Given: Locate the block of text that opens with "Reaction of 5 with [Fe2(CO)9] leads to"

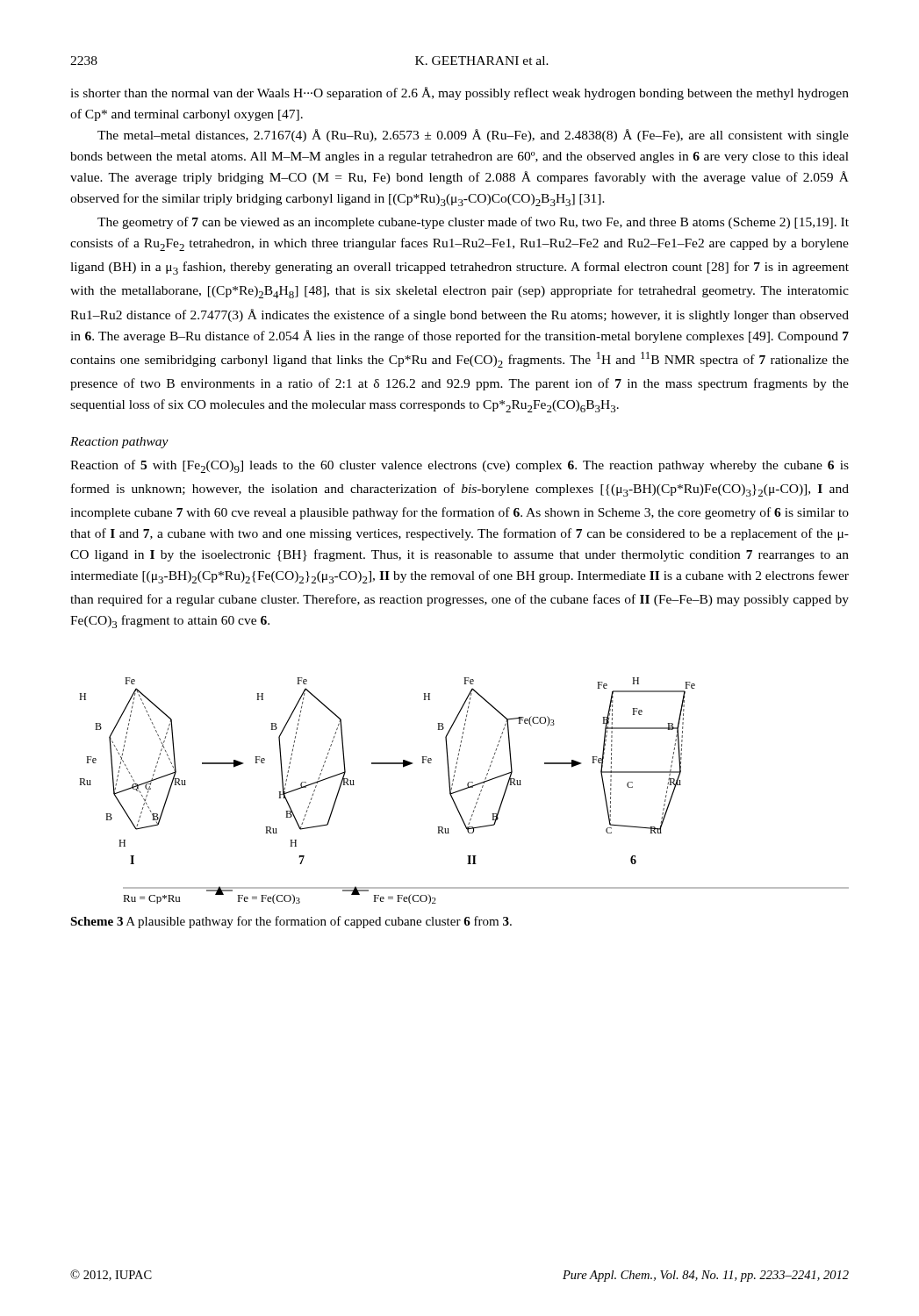Looking at the screenshot, I should coord(460,544).
